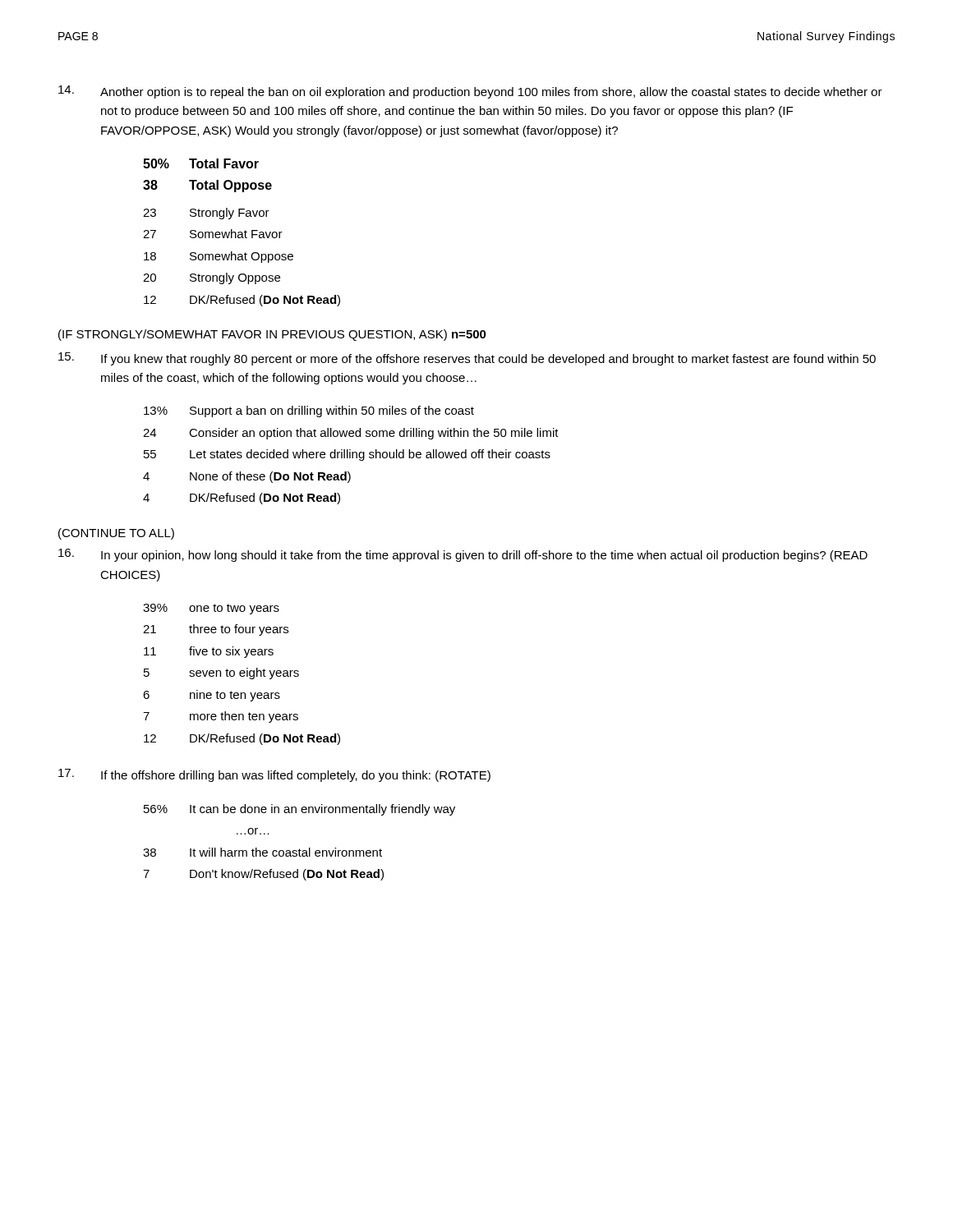Click on the list item containing "7 Don't know/Refused (Do Not Read)"
Viewport: 953px width, 1232px height.
(263, 875)
